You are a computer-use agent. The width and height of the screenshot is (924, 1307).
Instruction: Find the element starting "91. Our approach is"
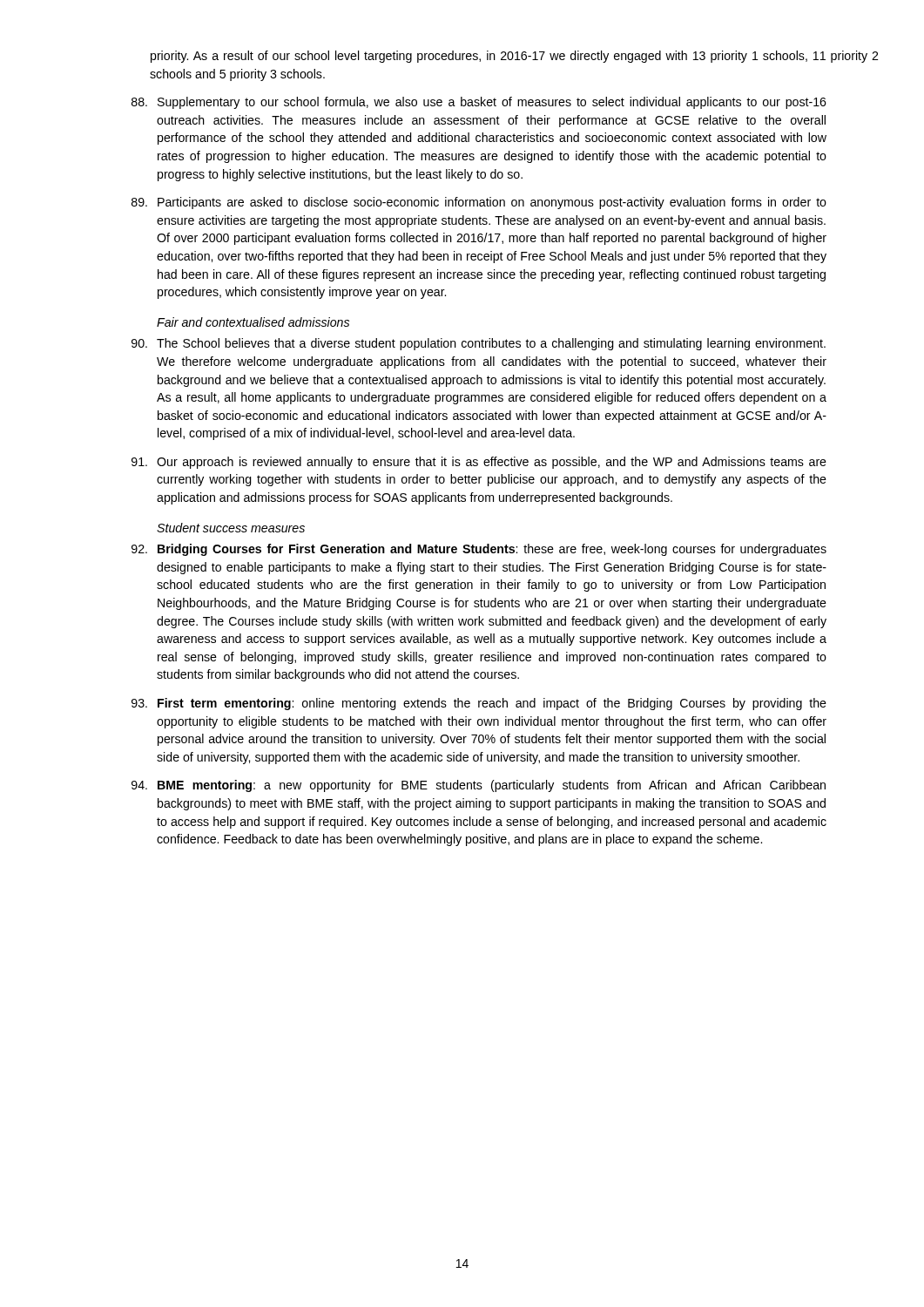click(462, 480)
